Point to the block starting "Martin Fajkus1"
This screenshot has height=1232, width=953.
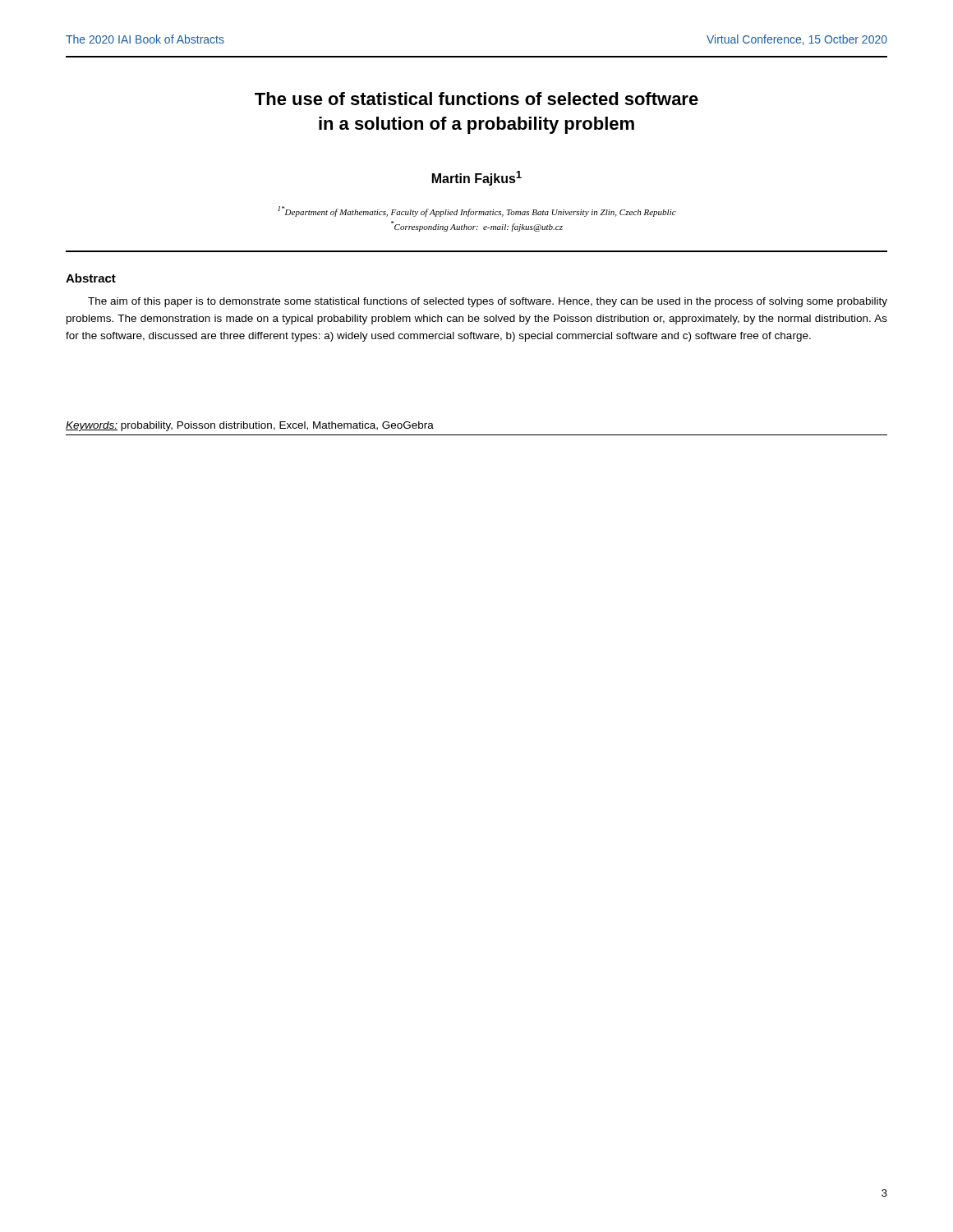[476, 177]
